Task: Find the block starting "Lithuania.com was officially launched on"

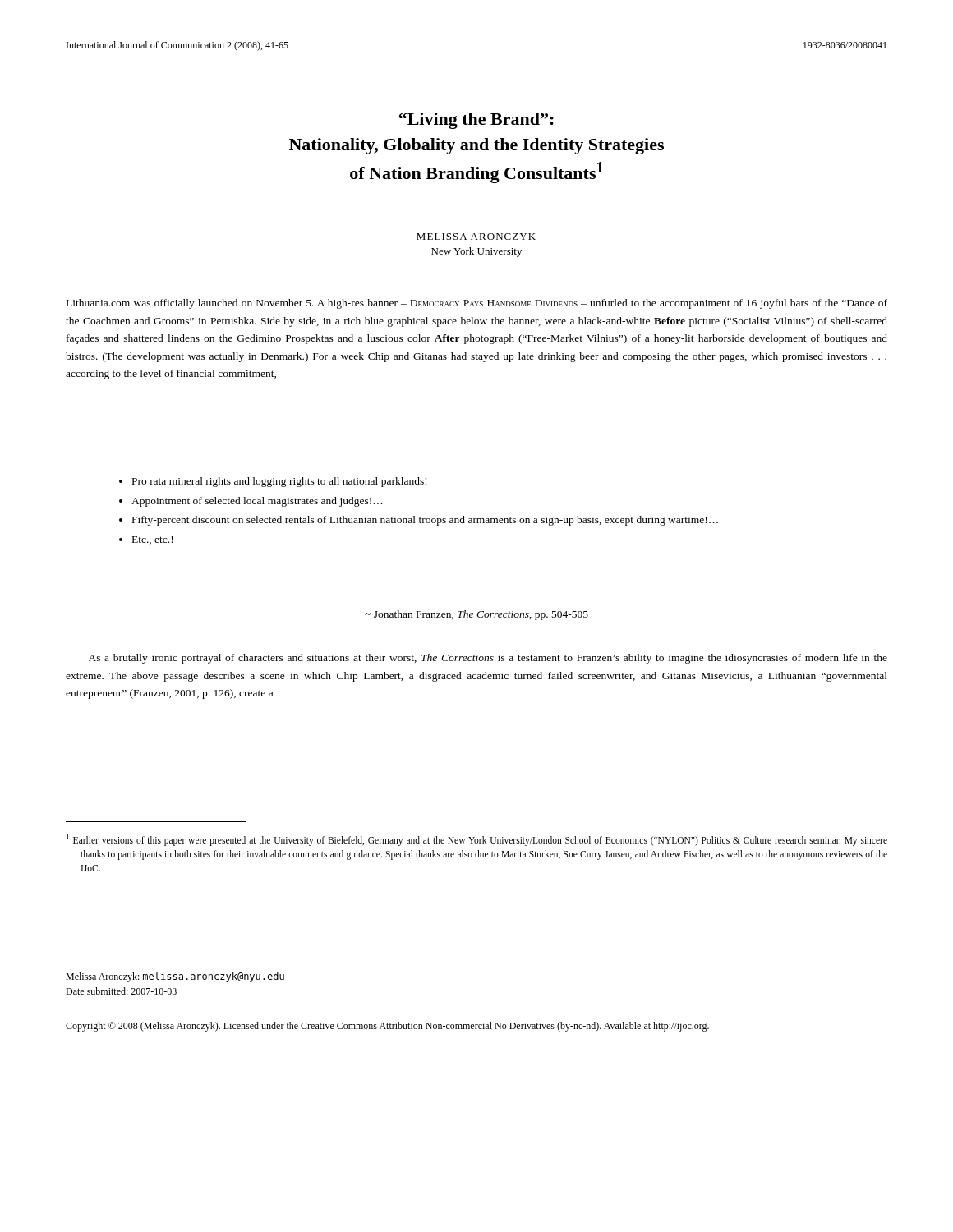Action: [x=476, y=338]
